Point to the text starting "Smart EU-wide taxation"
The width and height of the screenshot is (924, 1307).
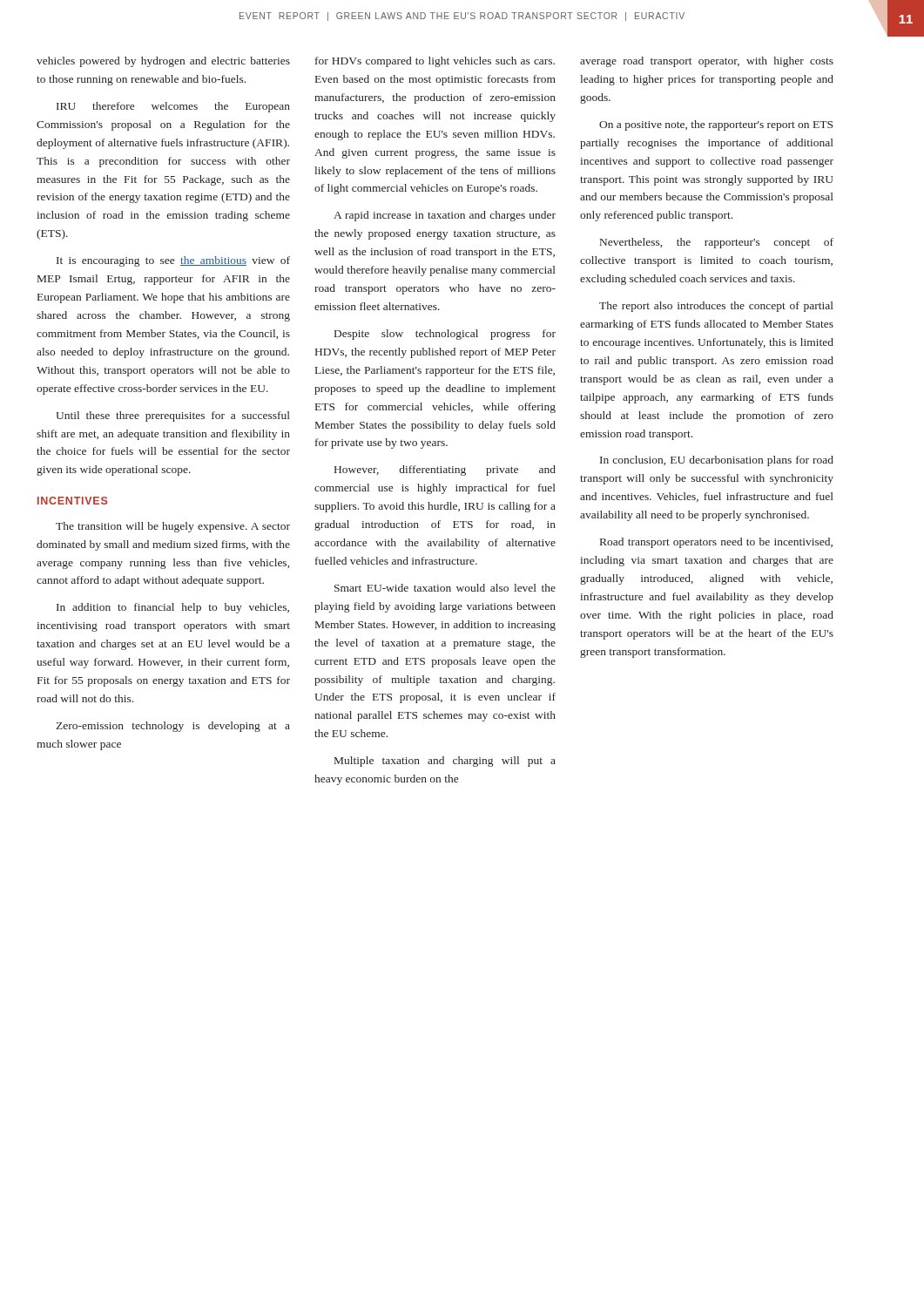pos(435,661)
